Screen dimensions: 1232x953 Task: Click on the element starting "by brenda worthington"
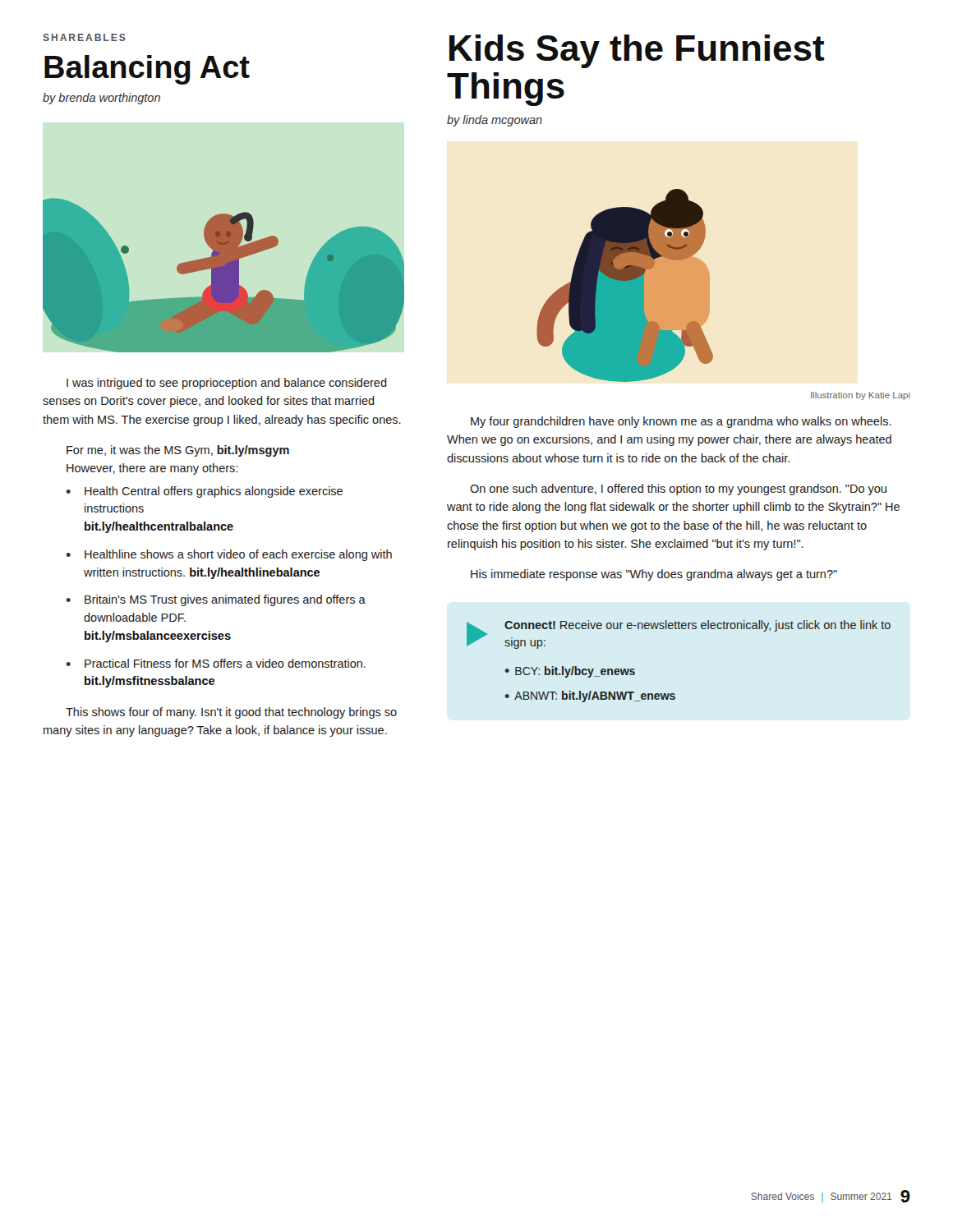click(102, 98)
